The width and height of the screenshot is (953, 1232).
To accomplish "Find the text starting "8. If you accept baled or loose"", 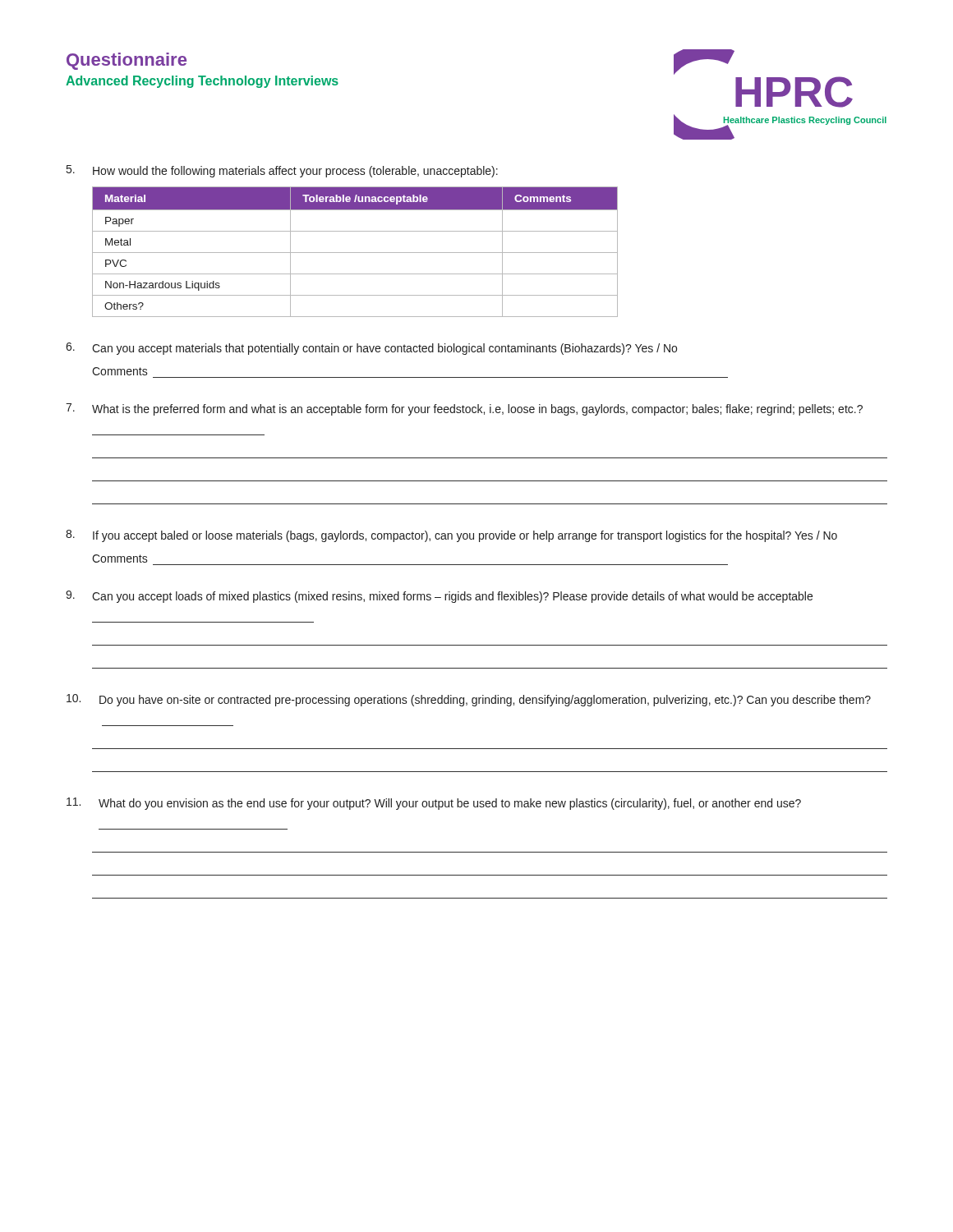I will pos(476,546).
